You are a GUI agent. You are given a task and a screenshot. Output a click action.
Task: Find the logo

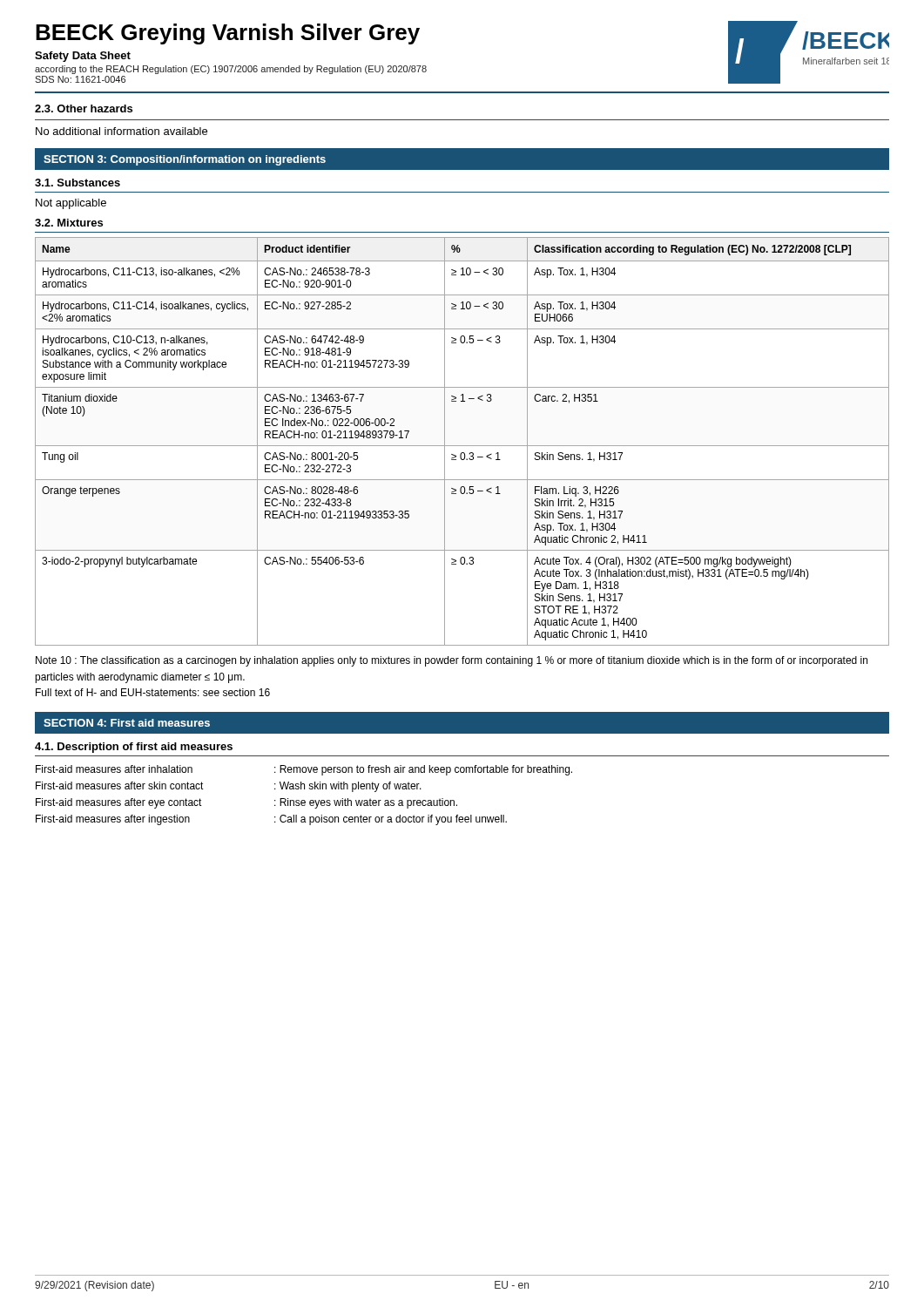pyautogui.click(x=809, y=54)
